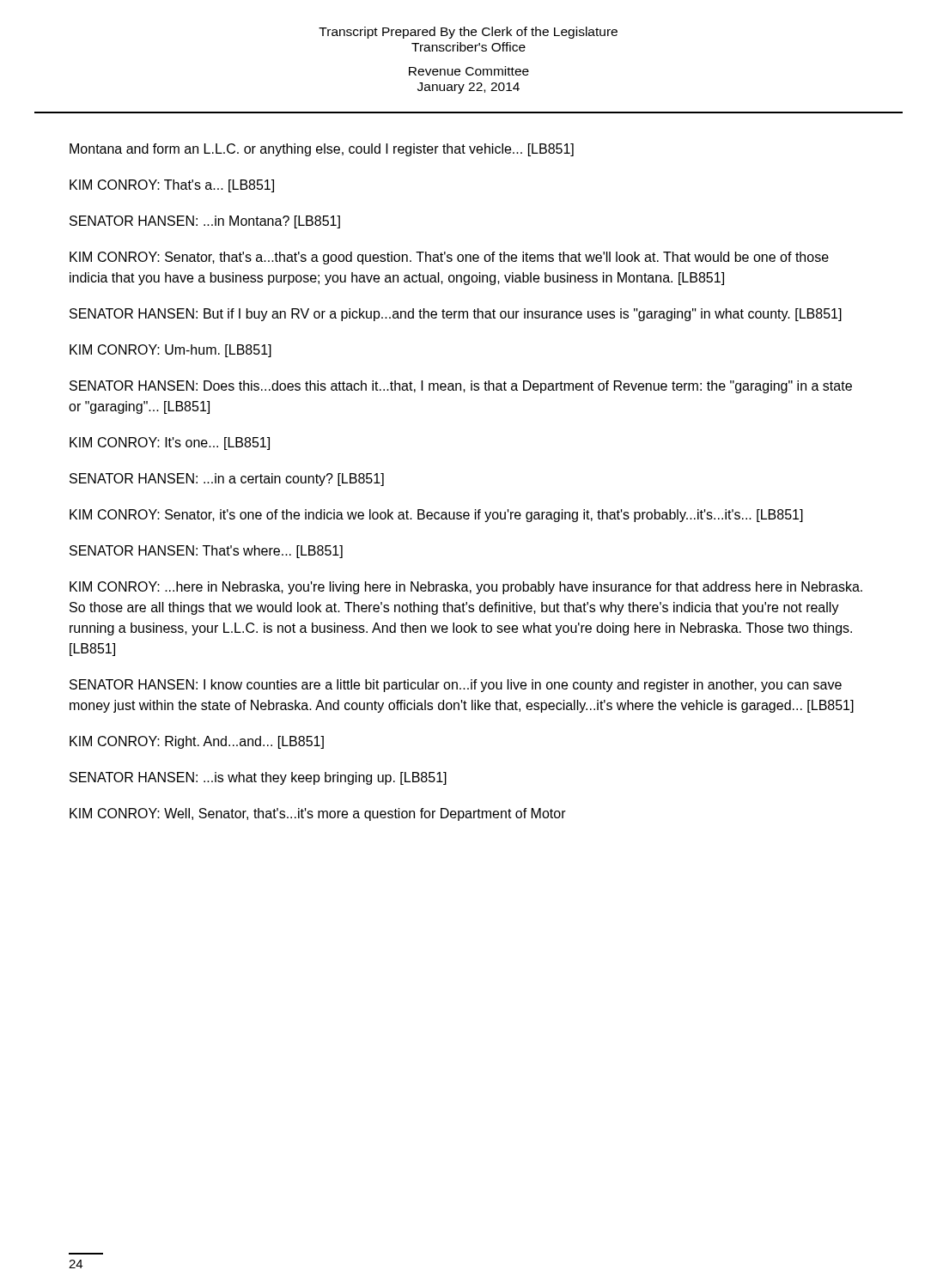Locate the text block that reads "SENATOR HANSEN: ...in a certain"
937x1288 pixels.
point(227,479)
